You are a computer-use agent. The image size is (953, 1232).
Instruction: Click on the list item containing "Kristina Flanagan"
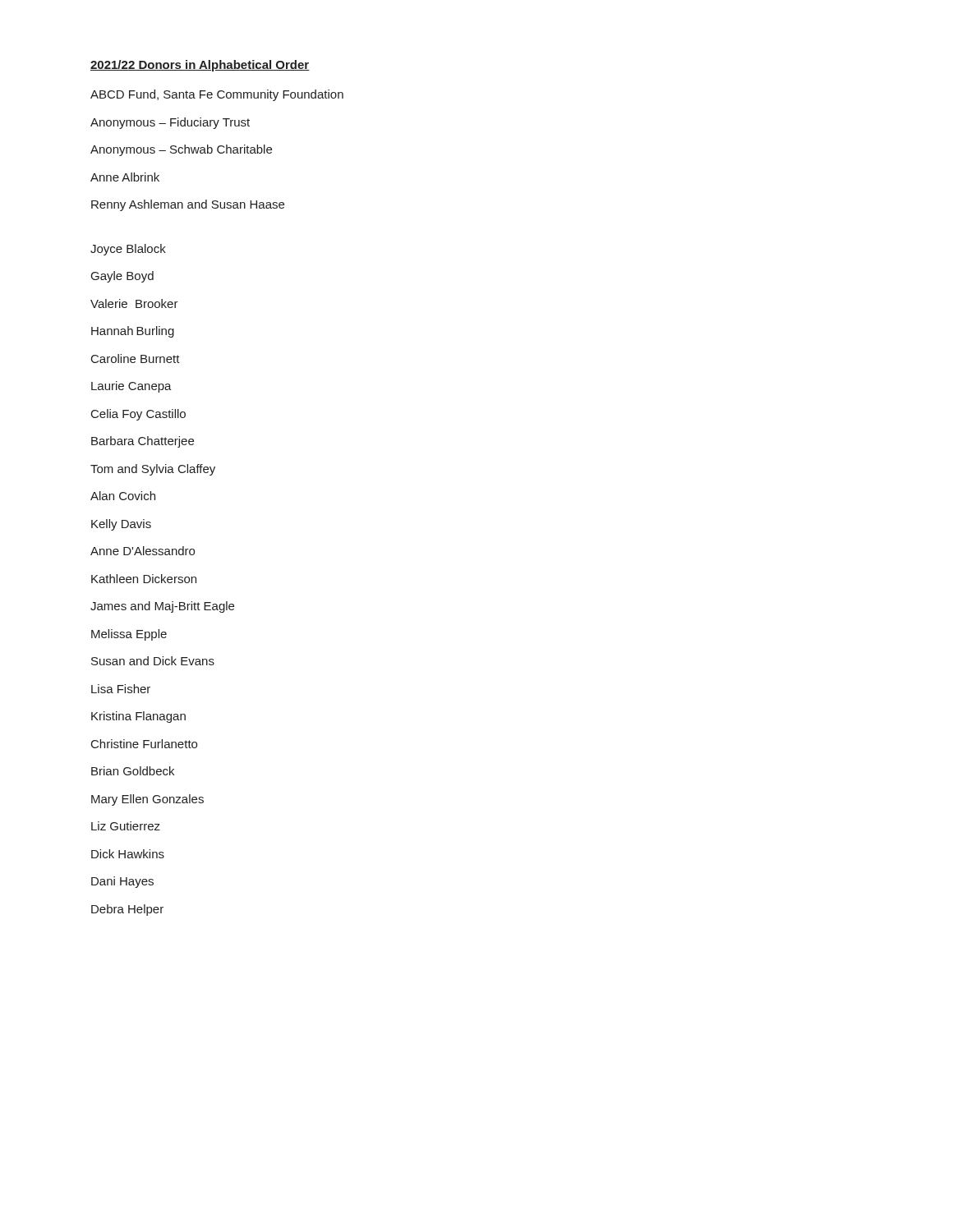(138, 716)
